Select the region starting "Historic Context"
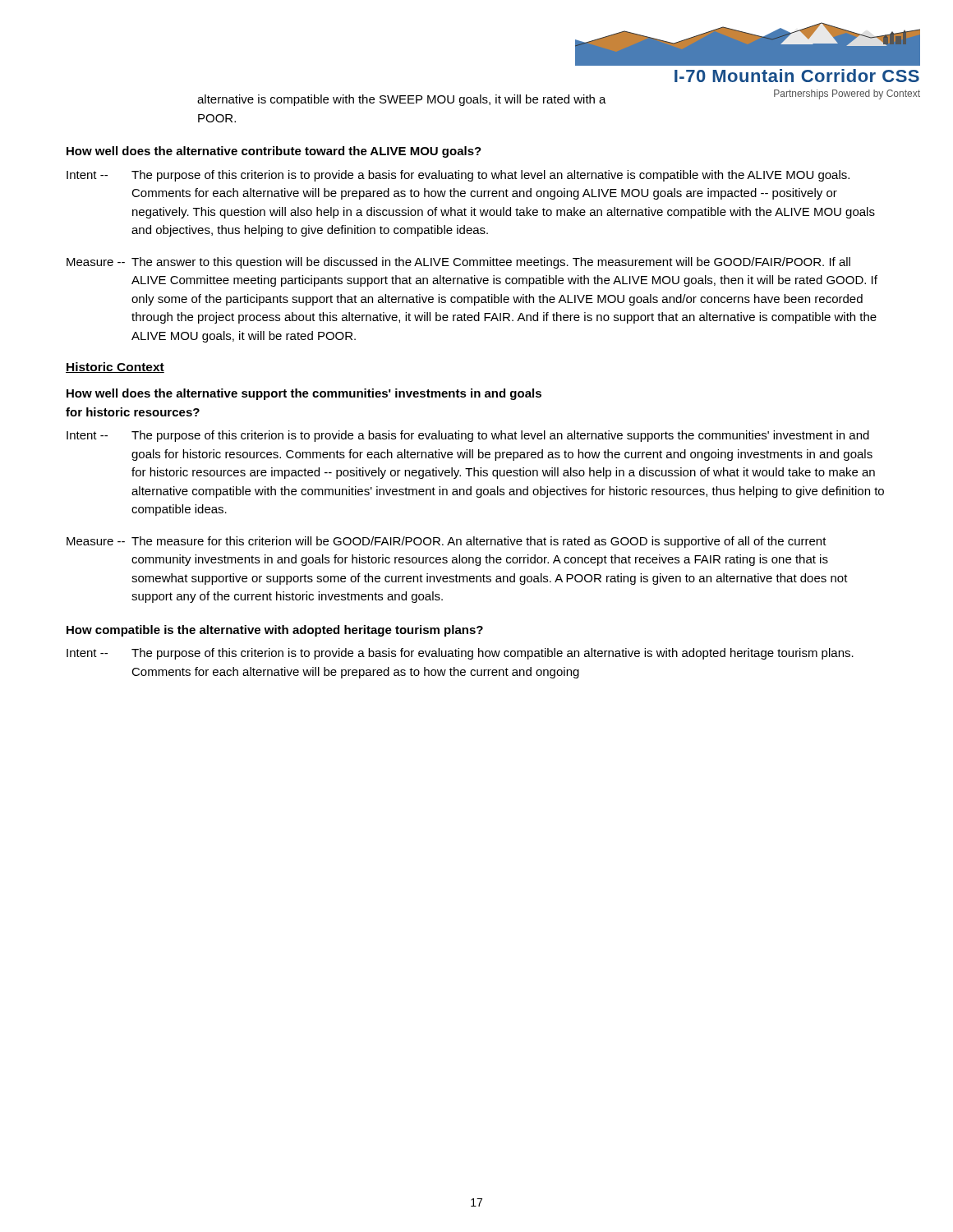This screenshot has width=953, height=1232. [x=115, y=368]
